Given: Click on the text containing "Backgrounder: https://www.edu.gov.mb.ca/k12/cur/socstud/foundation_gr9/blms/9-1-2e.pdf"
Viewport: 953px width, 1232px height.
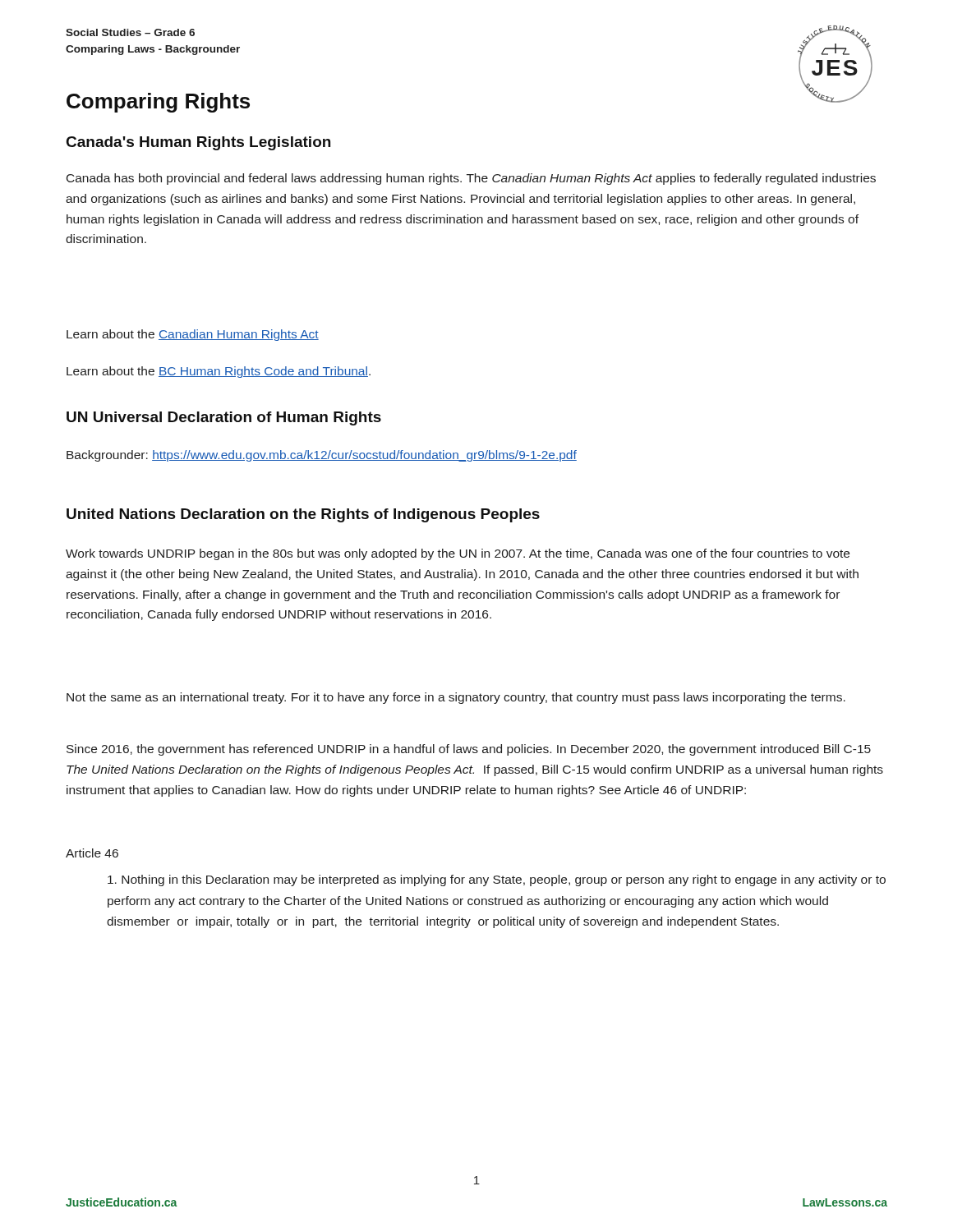Looking at the screenshot, I should click(476, 455).
